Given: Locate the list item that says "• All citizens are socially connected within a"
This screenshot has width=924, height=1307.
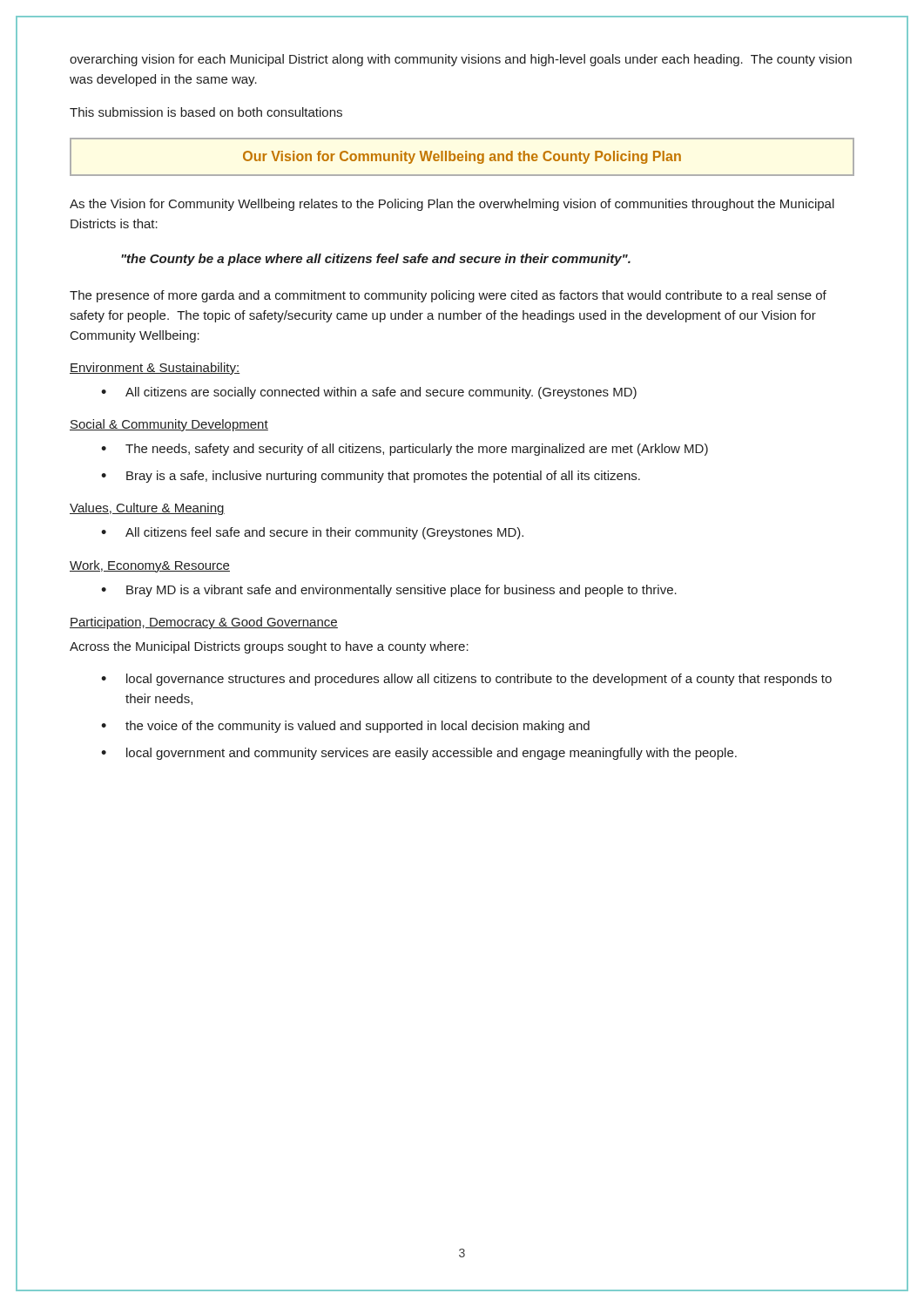Looking at the screenshot, I should click(x=478, y=392).
